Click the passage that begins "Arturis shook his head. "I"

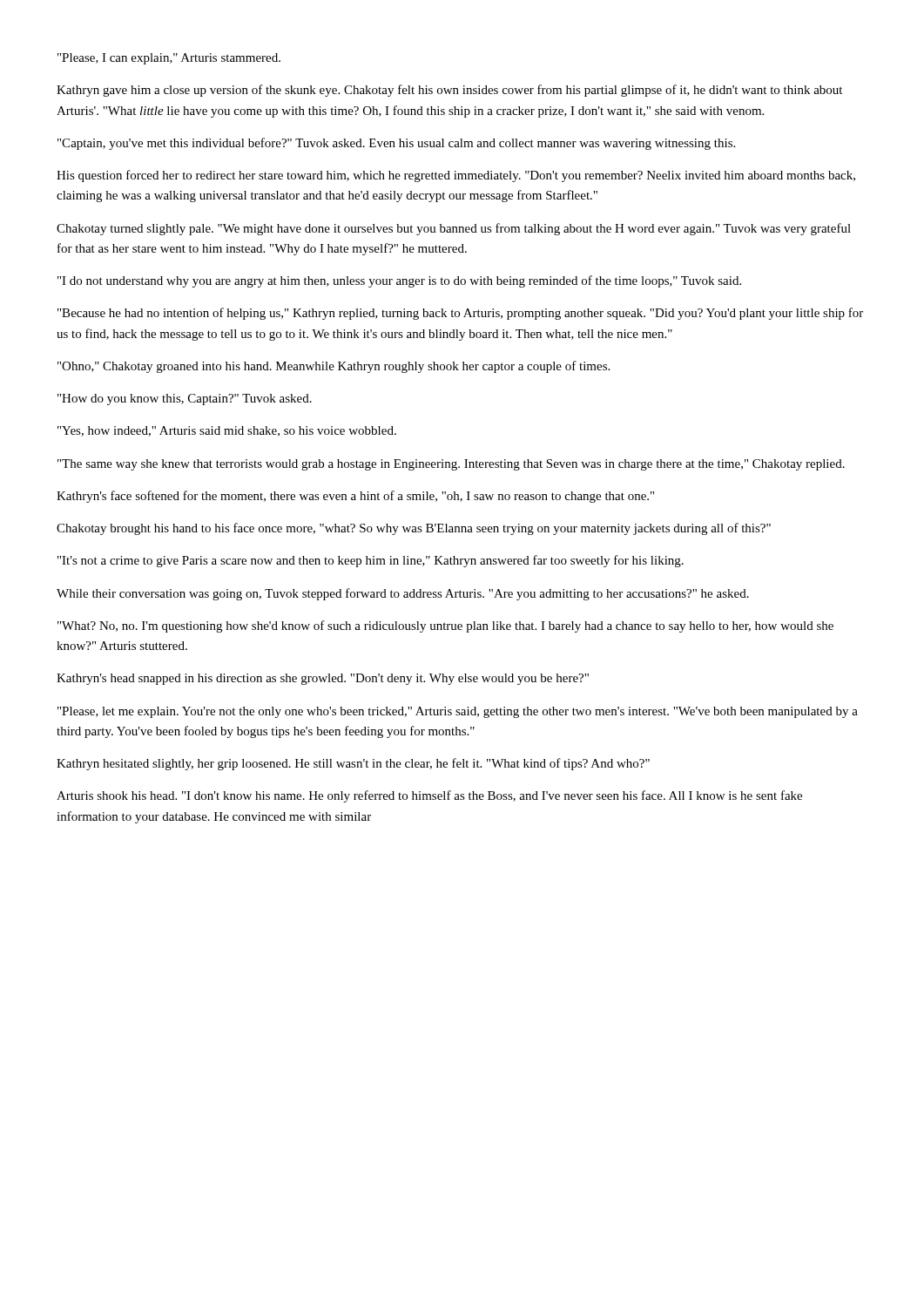[x=430, y=806]
